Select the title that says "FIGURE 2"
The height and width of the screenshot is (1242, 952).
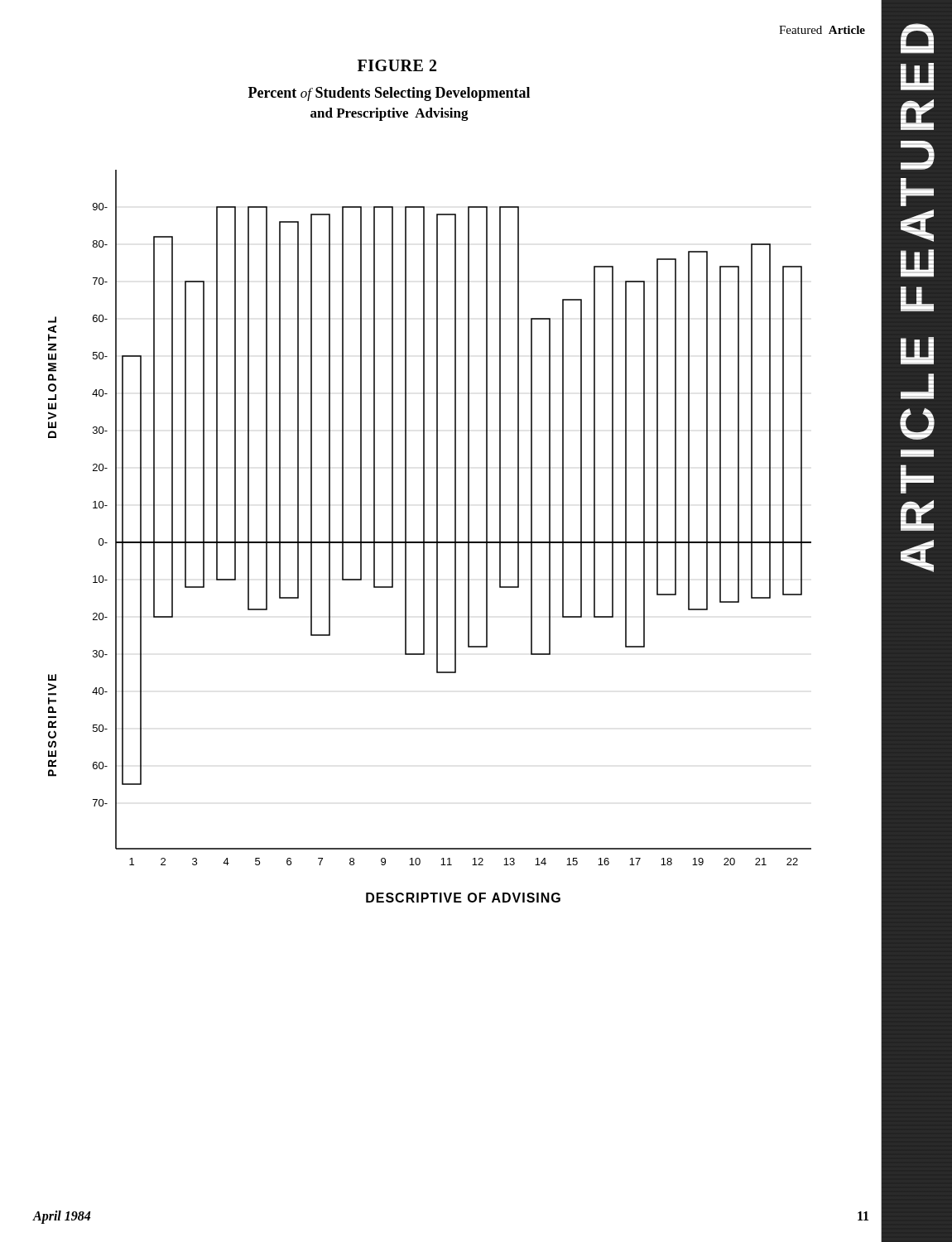(x=397, y=65)
